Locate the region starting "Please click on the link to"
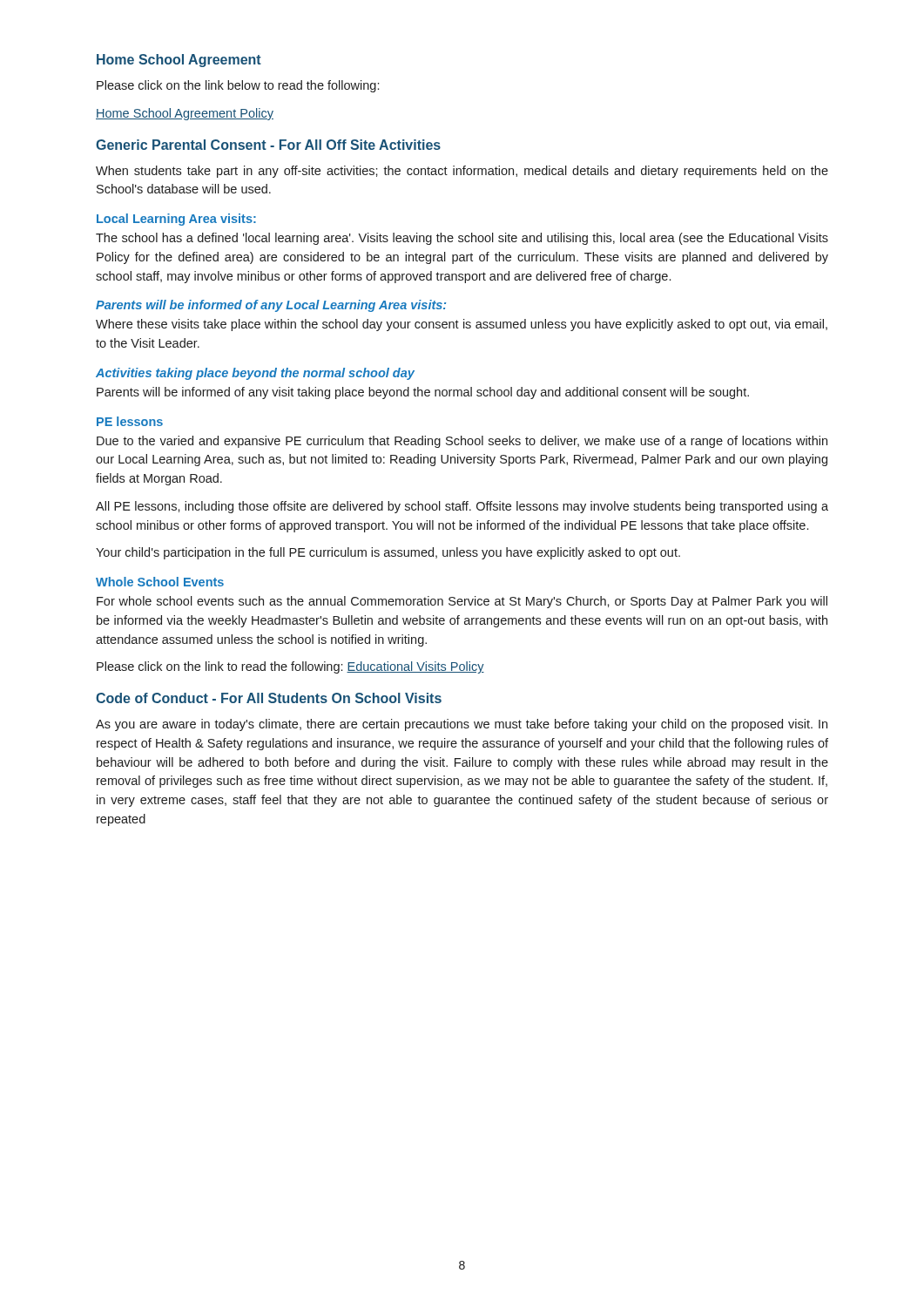Screen dimensions: 1307x924 (x=290, y=667)
